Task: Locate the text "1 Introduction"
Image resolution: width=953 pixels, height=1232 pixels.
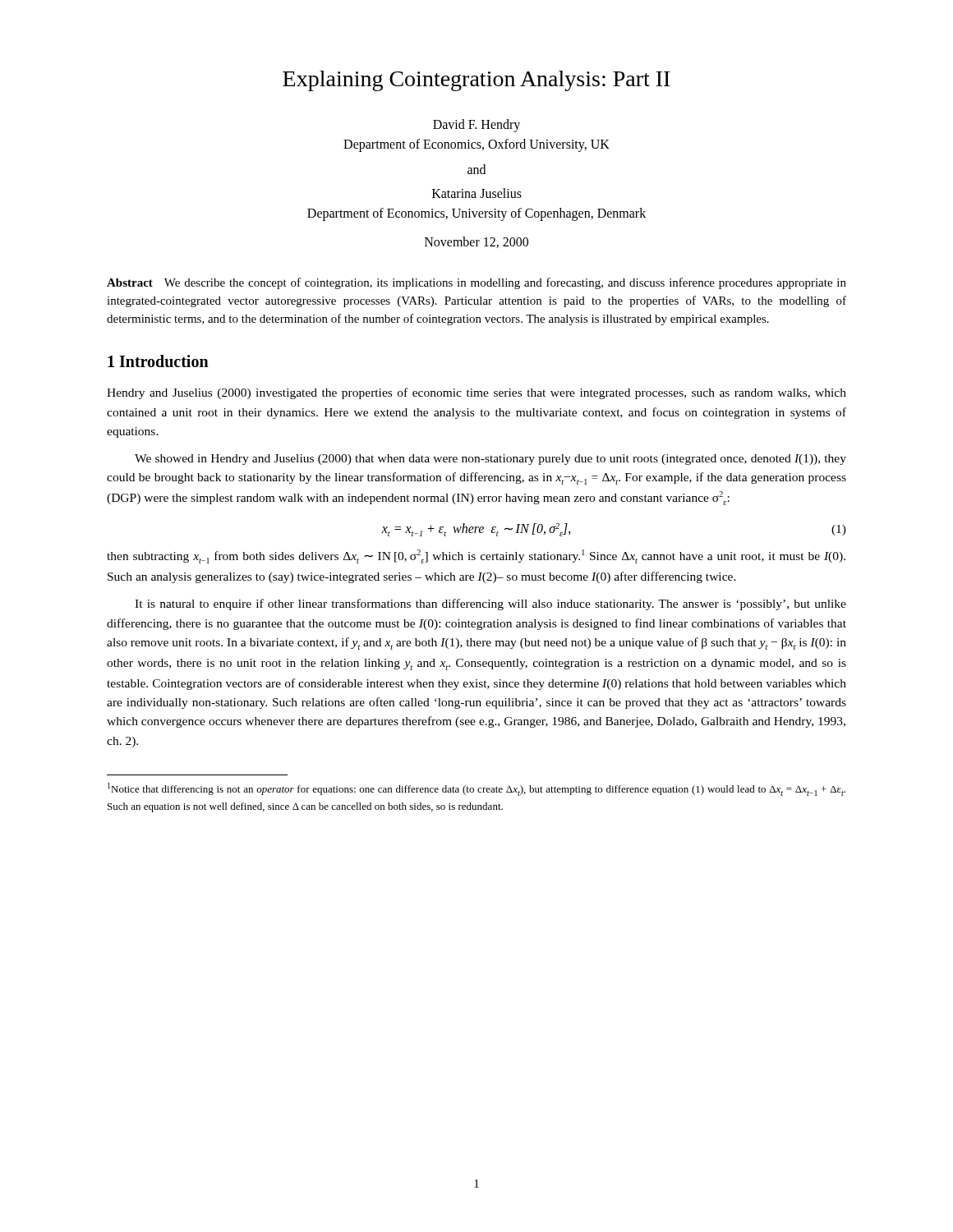Action: [x=158, y=362]
